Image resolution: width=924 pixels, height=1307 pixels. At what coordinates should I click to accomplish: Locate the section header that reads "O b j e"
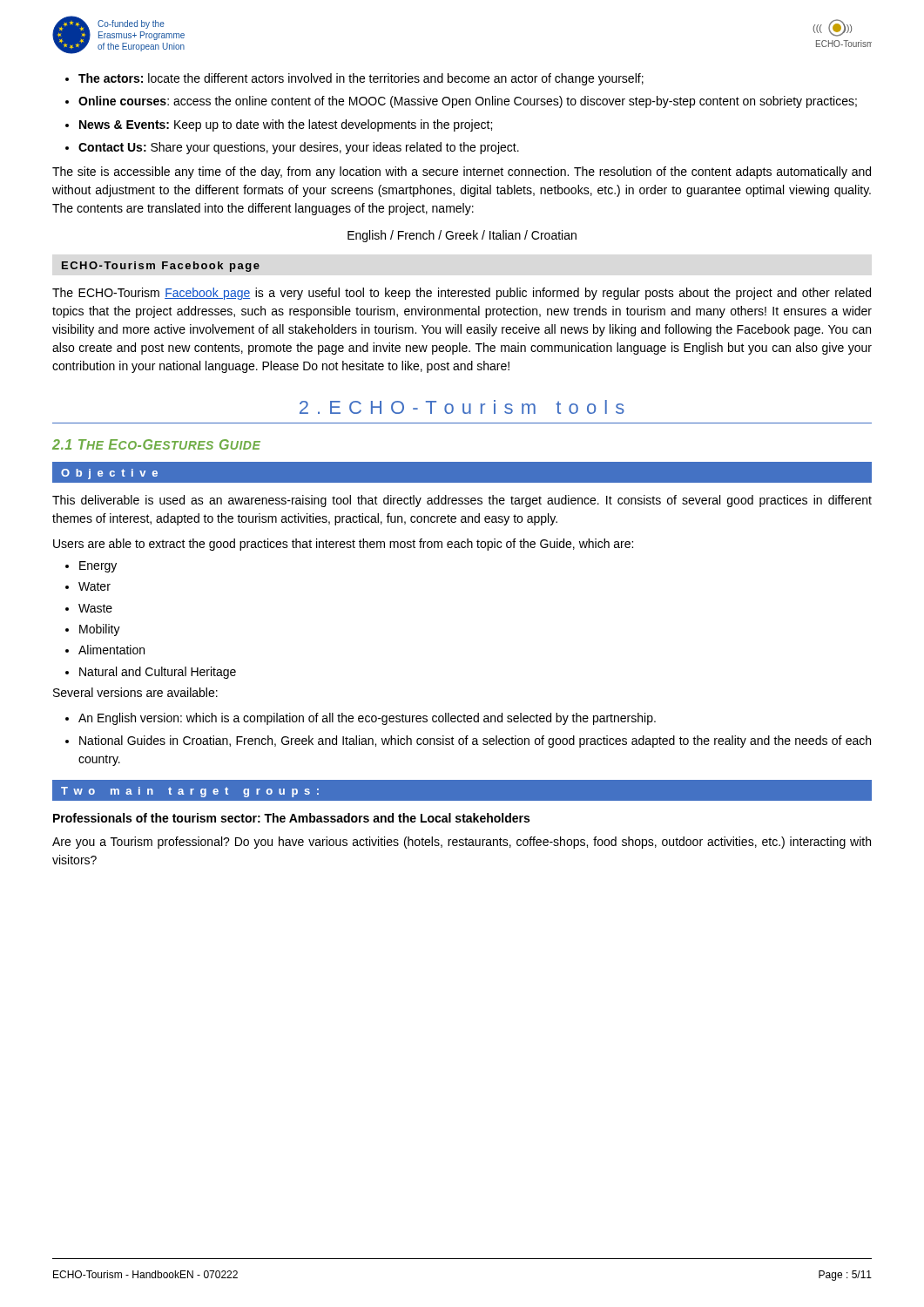[110, 473]
